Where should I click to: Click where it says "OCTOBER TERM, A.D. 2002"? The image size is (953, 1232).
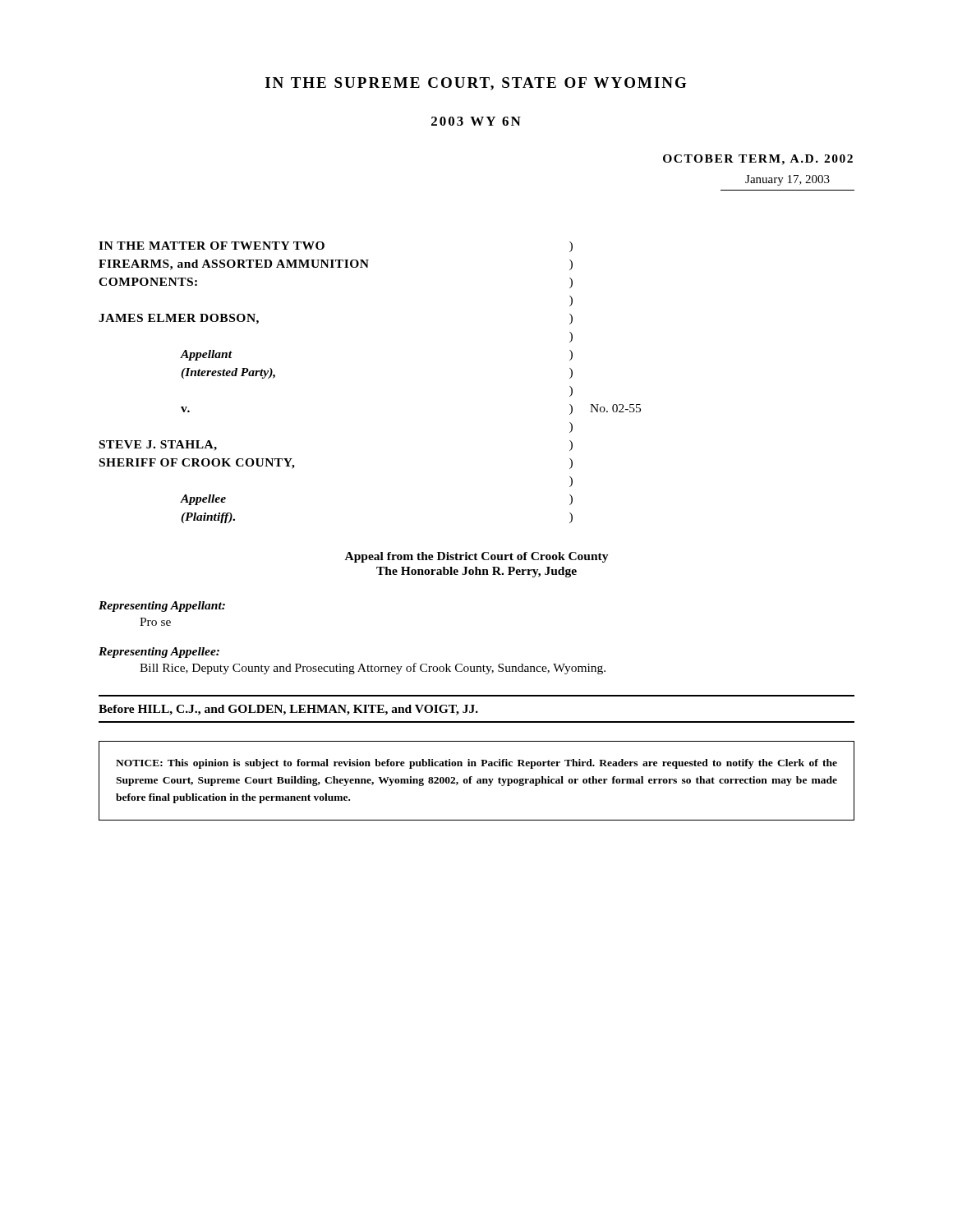click(758, 158)
